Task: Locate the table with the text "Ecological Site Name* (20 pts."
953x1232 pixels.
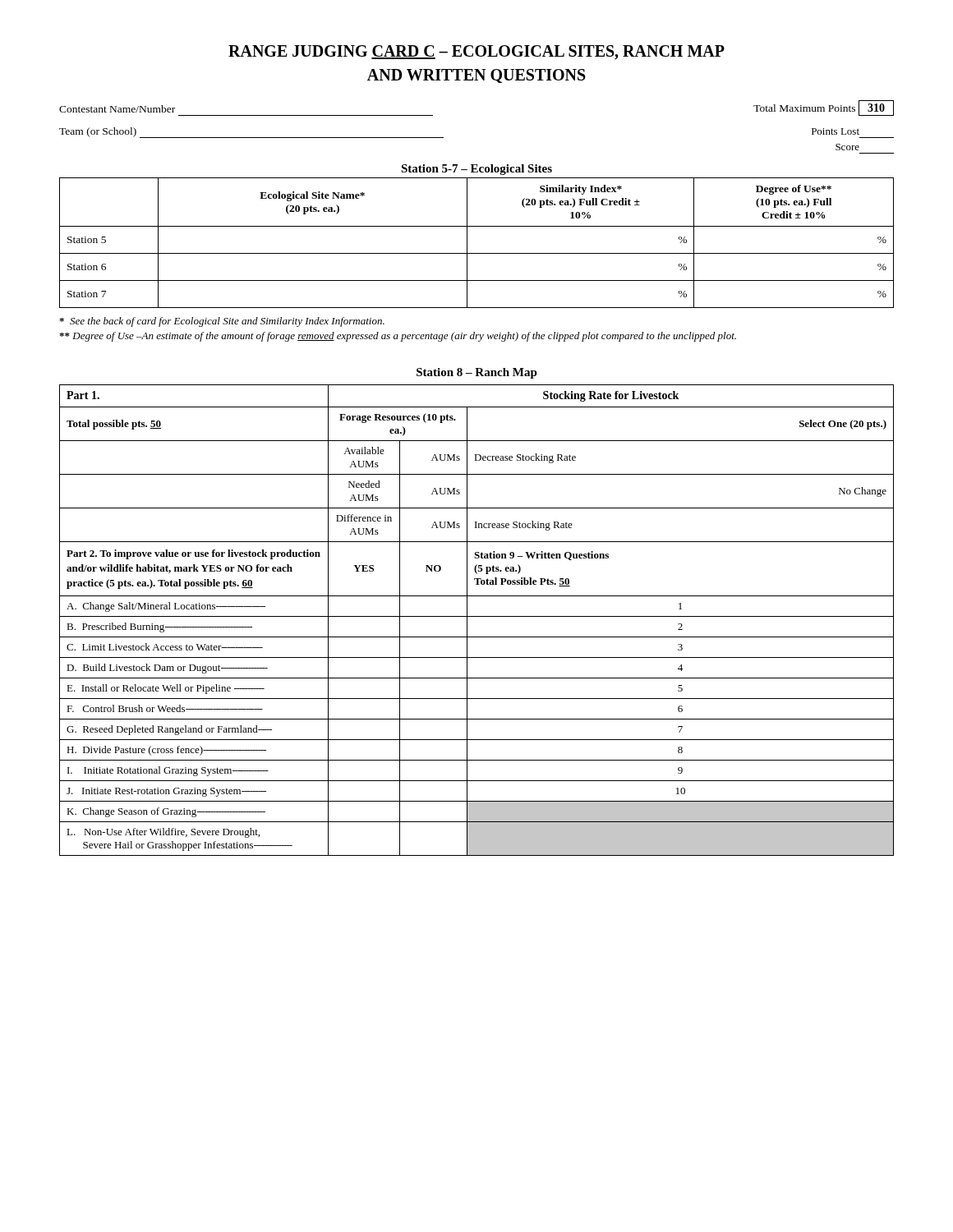Action: coord(476,243)
